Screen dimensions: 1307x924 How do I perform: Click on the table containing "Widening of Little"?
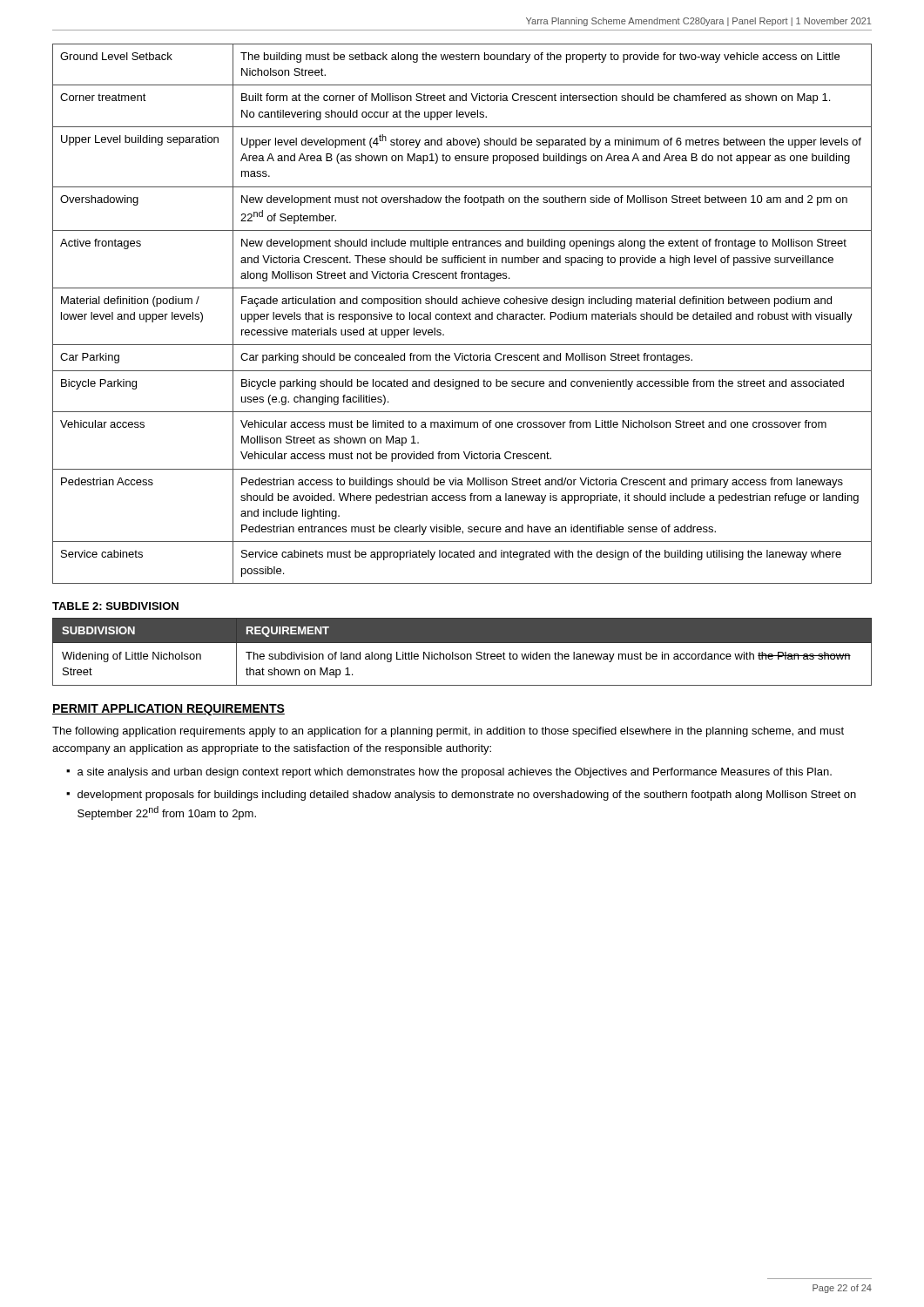tap(462, 652)
